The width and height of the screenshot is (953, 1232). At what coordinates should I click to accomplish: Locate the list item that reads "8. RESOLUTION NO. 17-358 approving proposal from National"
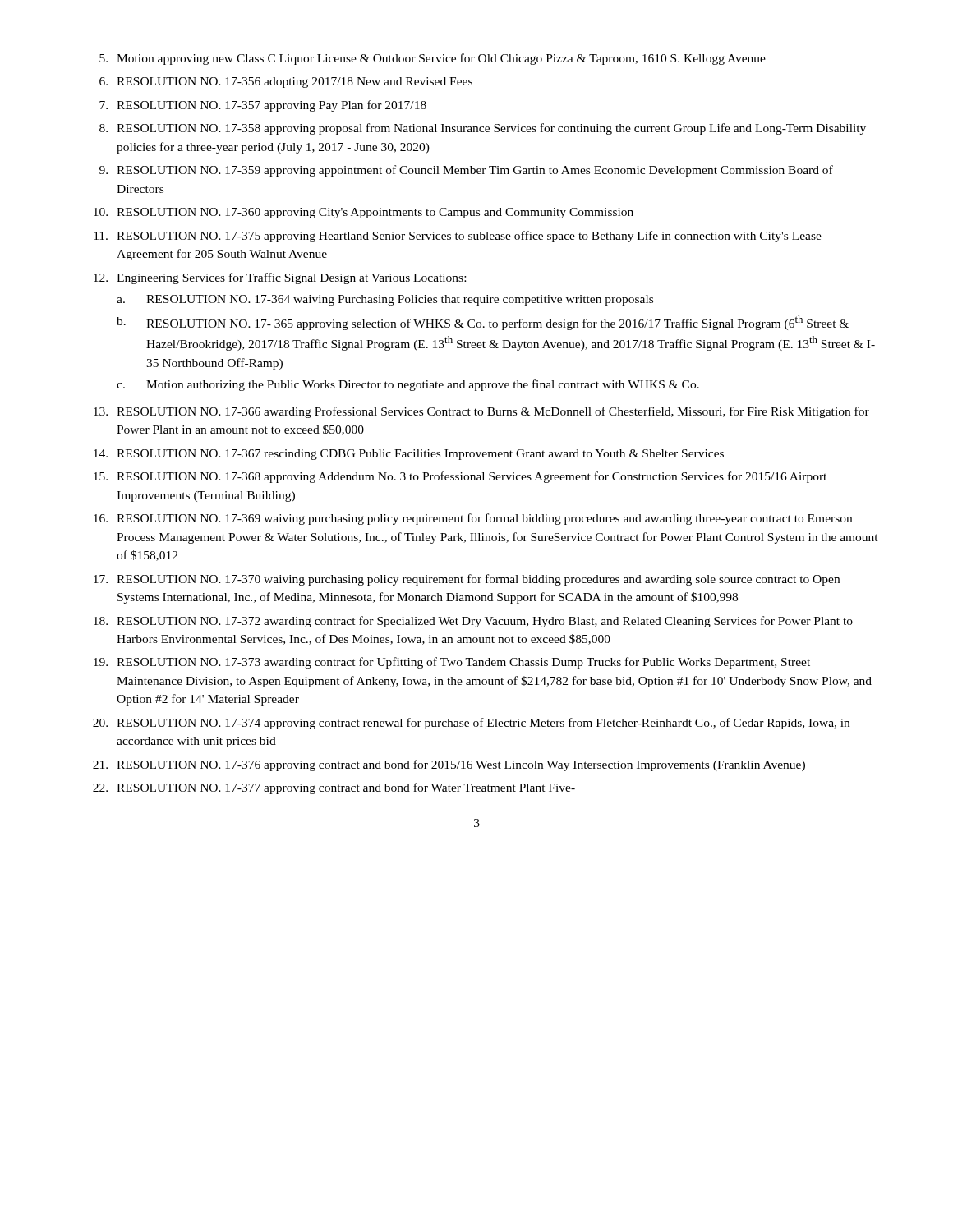pos(476,138)
